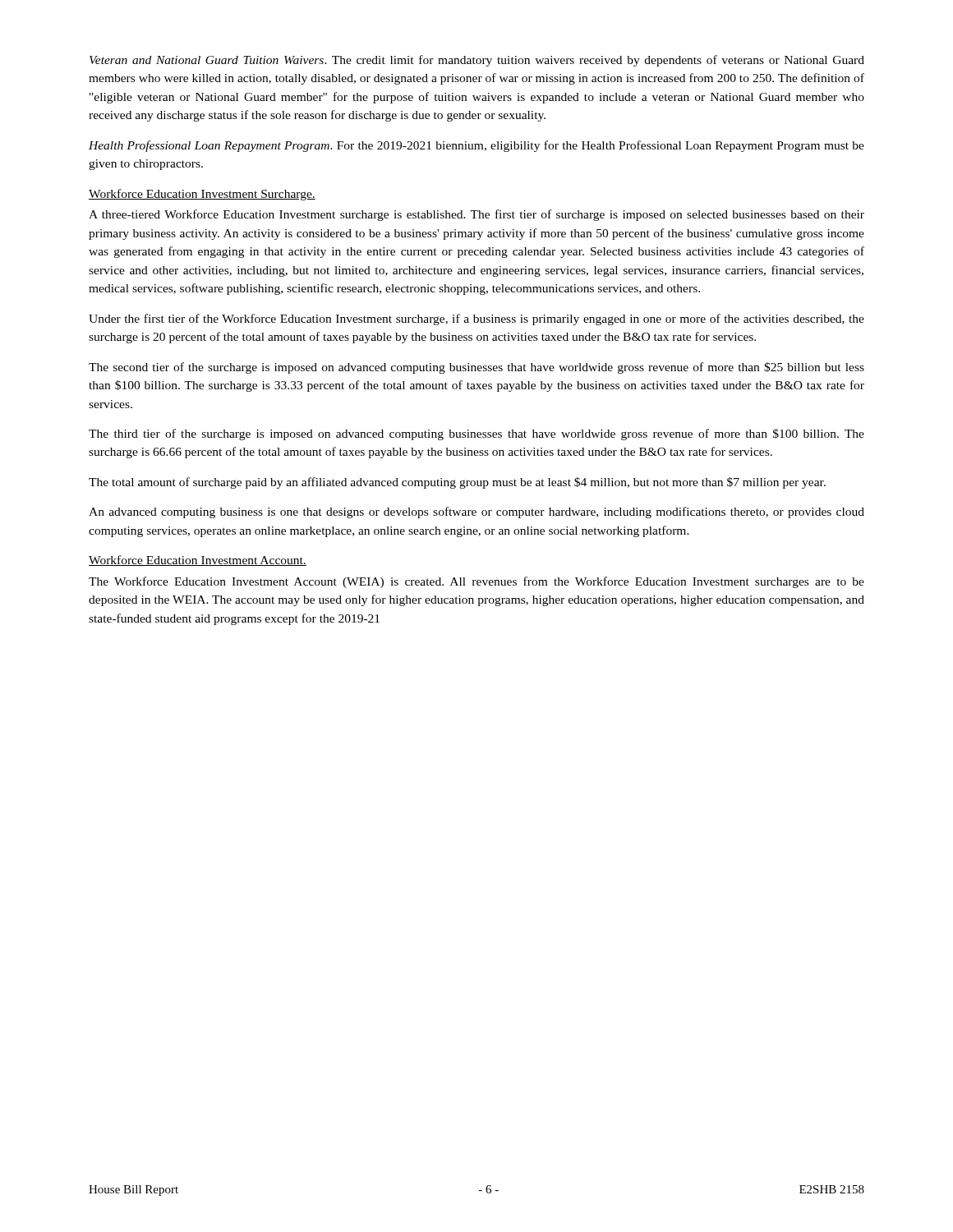Locate the text block containing "Veteran and National Guard Tuition Waivers."

click(476, 87)
